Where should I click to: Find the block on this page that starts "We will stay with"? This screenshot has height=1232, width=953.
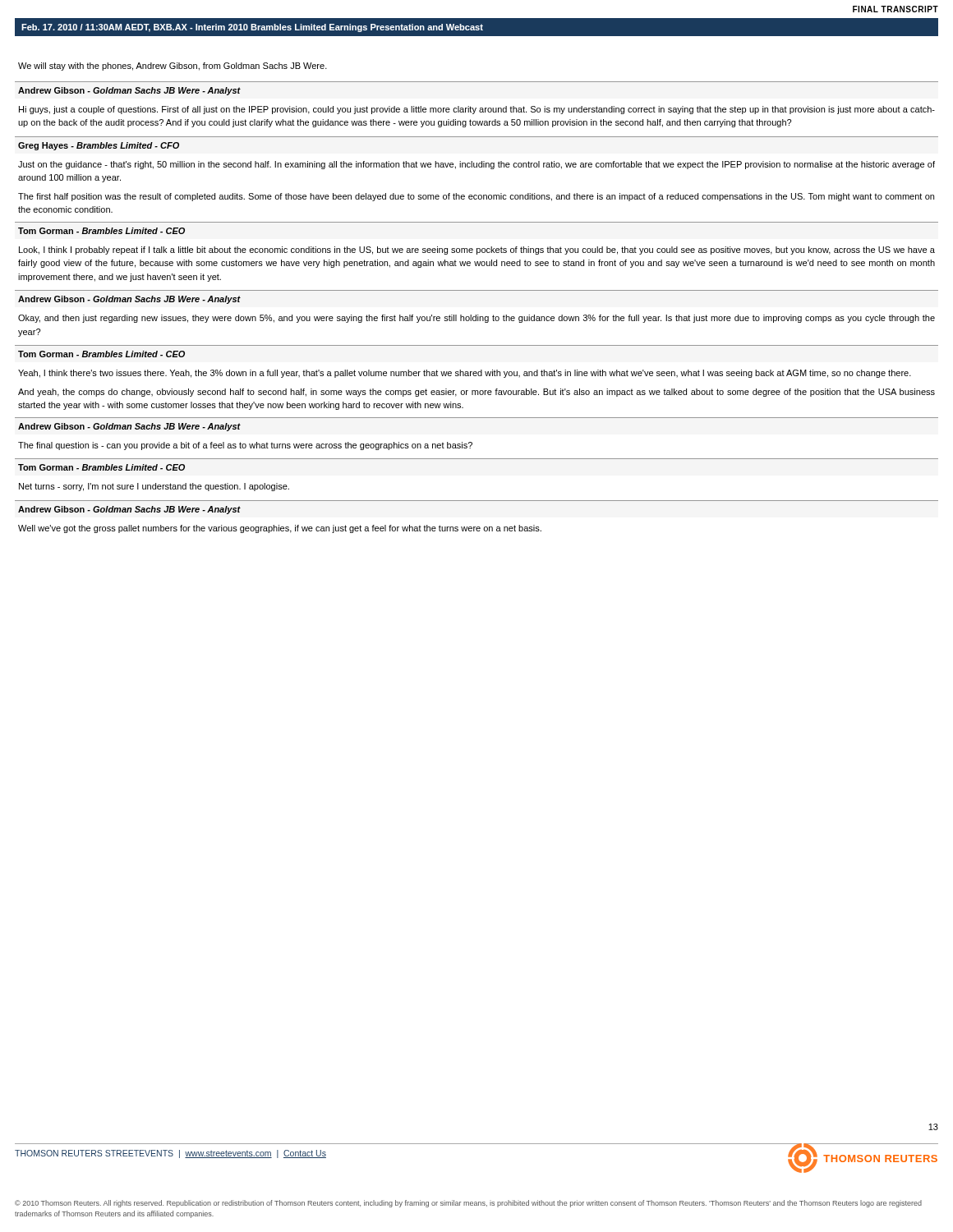coord(173,66)
